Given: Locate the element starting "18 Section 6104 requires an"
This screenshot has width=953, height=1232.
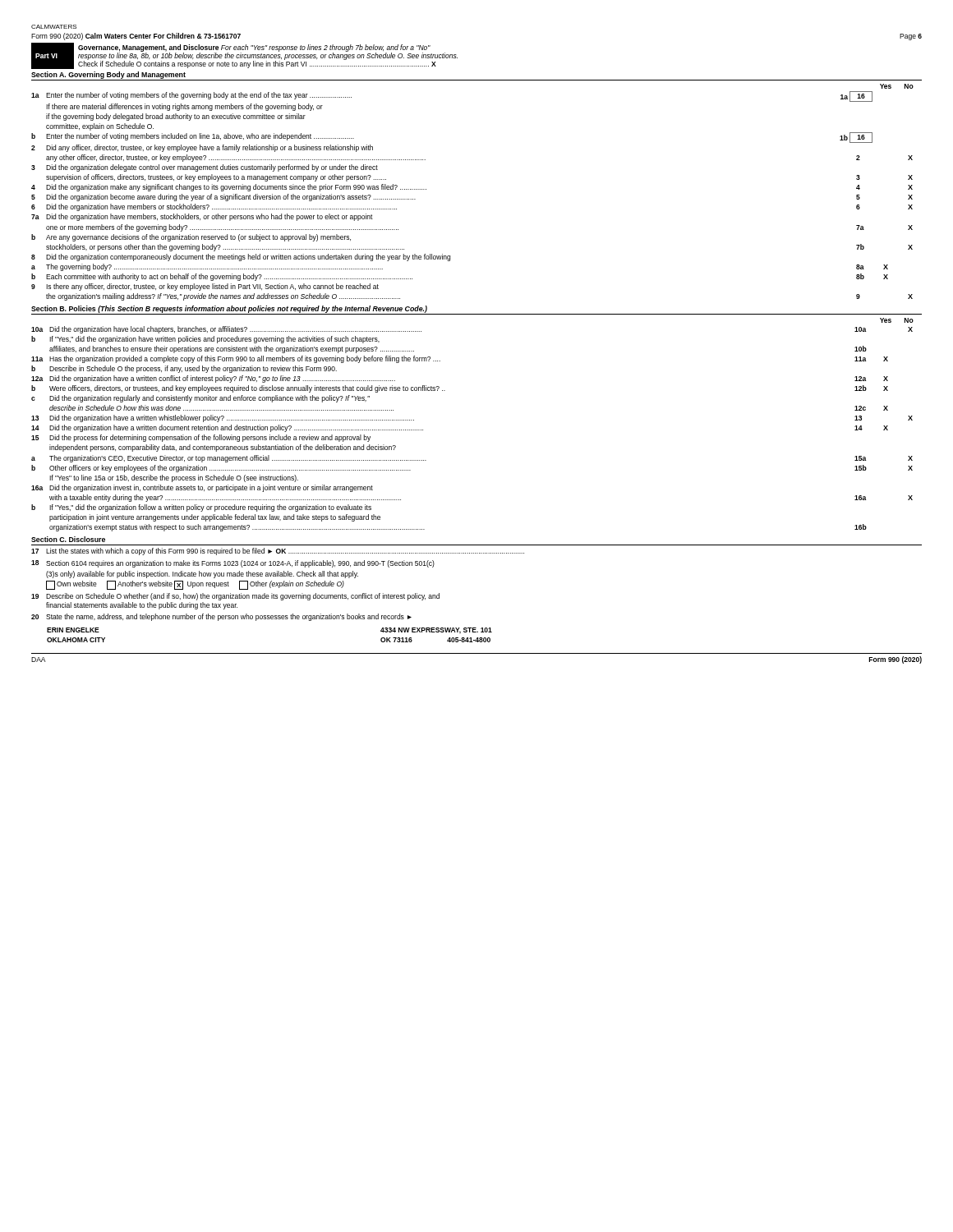Looking at the screenshot, I should point(233,574).
